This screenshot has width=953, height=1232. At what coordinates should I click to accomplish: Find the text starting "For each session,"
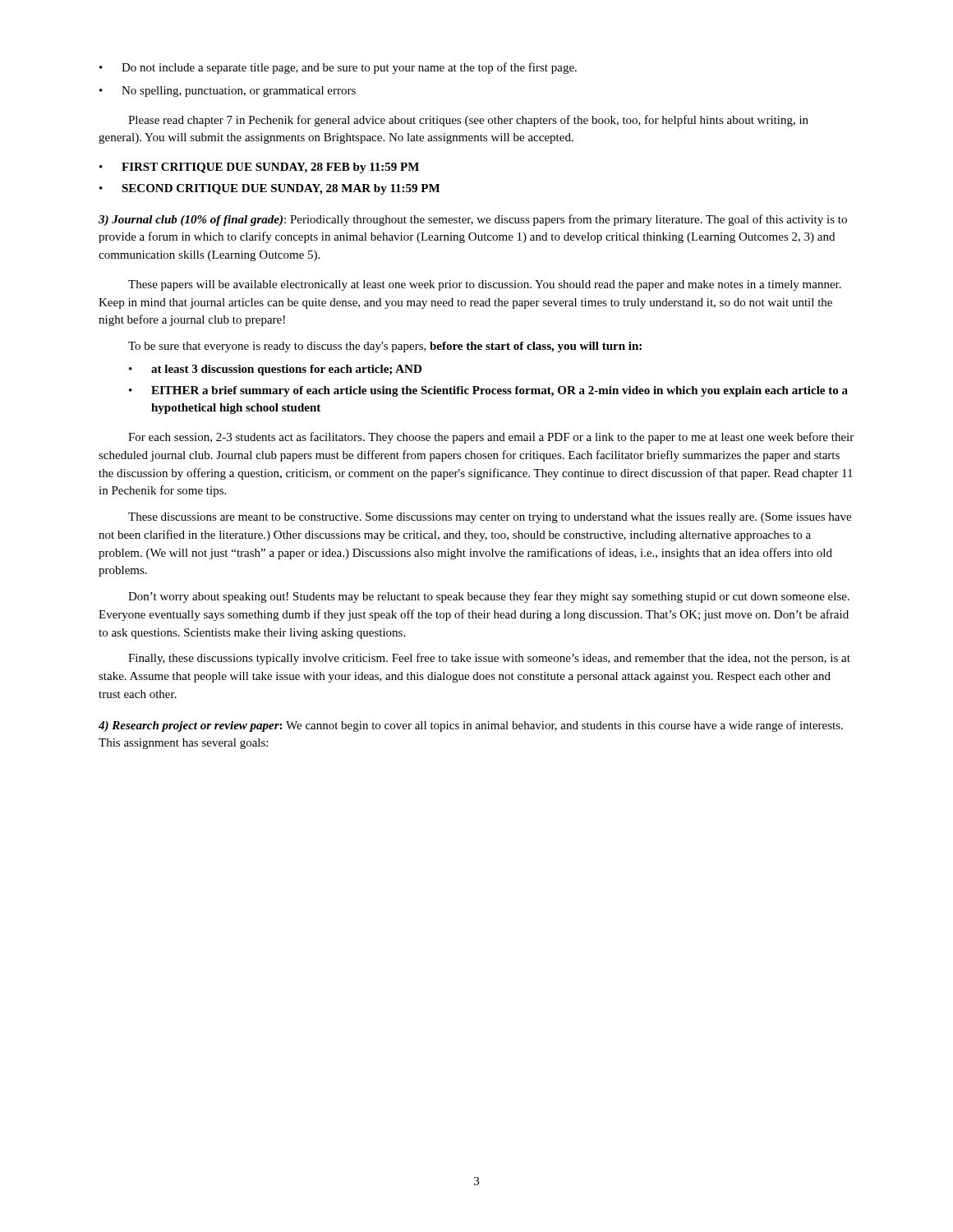tap(476, 464)
